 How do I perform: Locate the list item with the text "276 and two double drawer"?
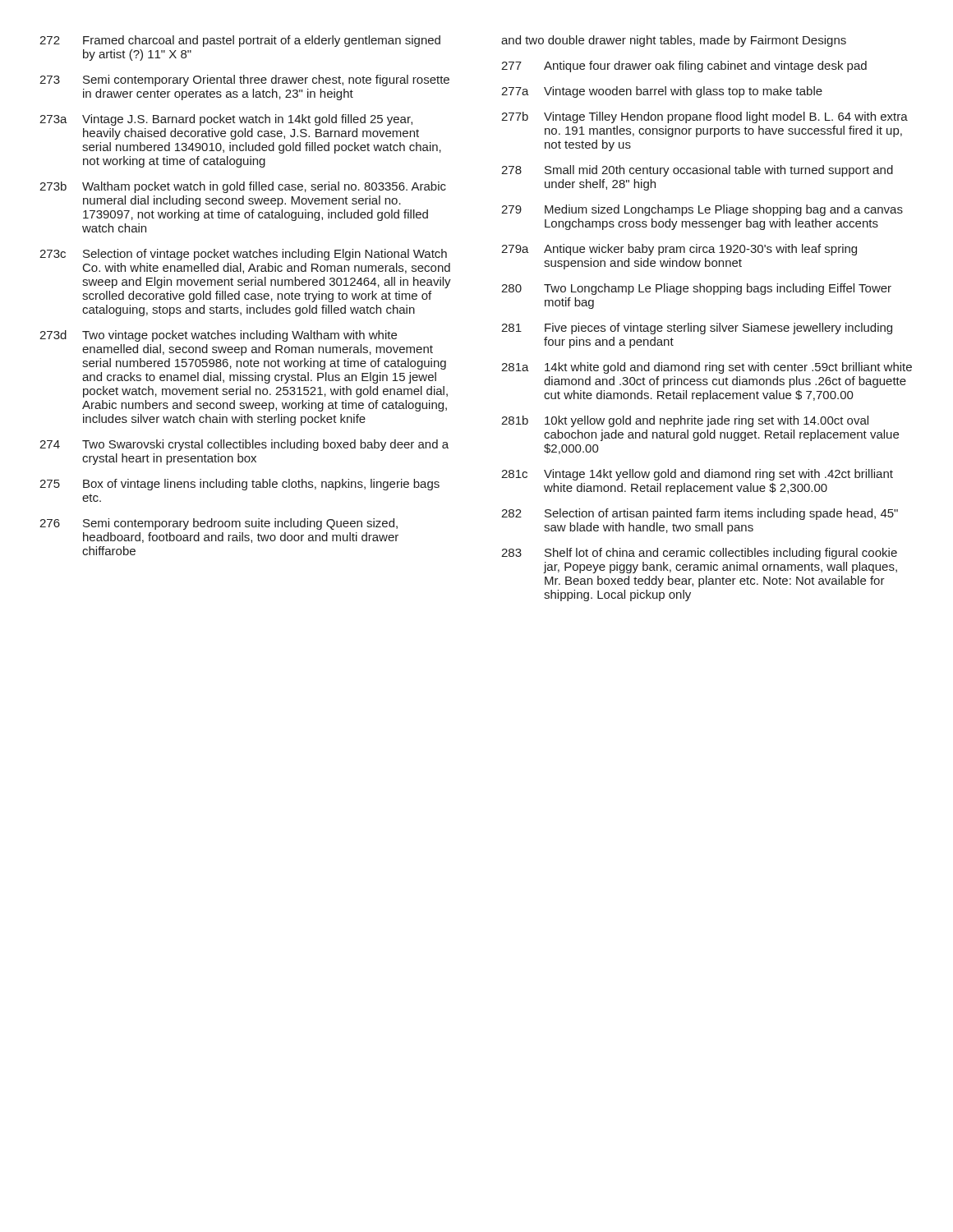[x=707, y=40]
